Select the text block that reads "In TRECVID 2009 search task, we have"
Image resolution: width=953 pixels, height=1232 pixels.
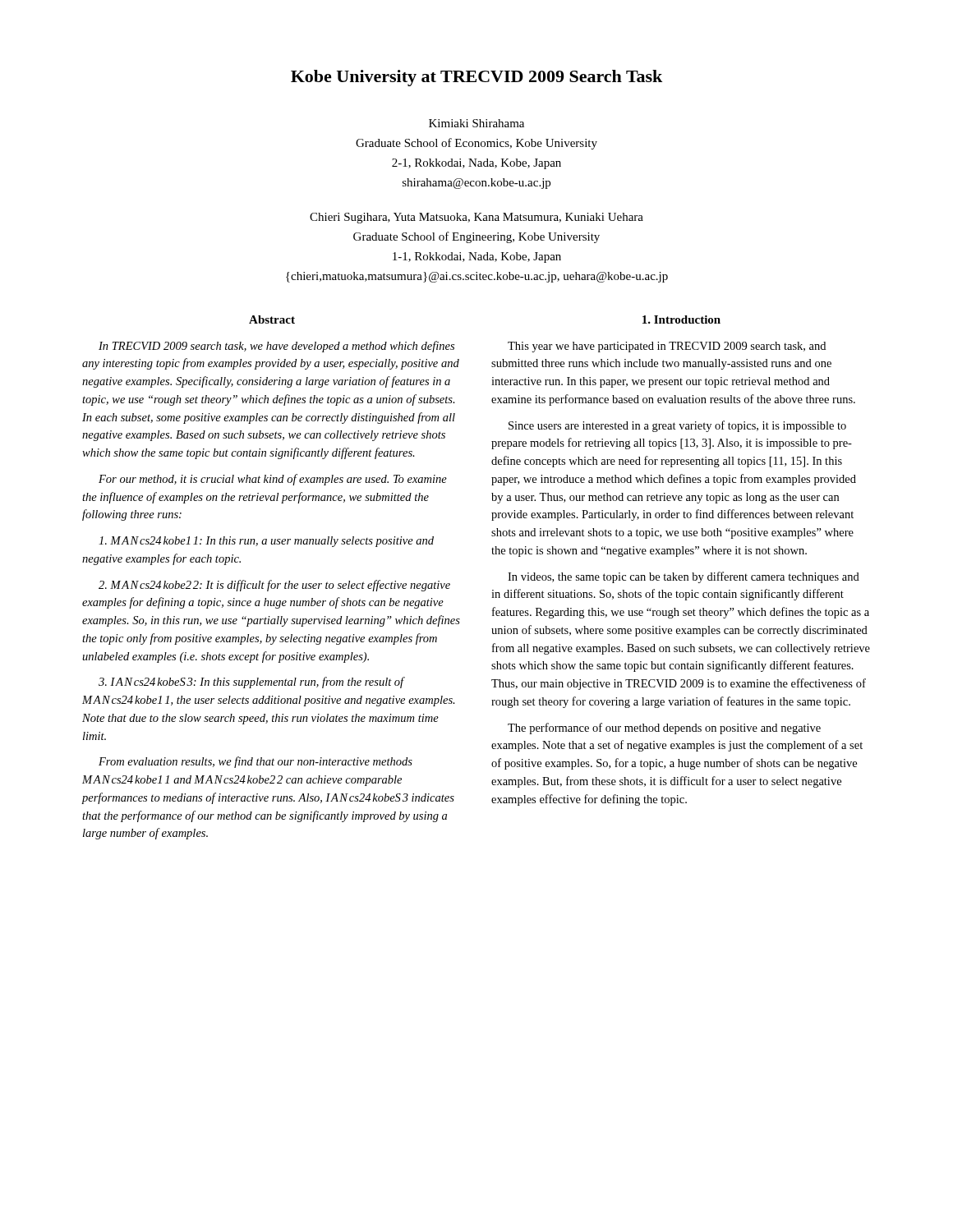point(272,431)
